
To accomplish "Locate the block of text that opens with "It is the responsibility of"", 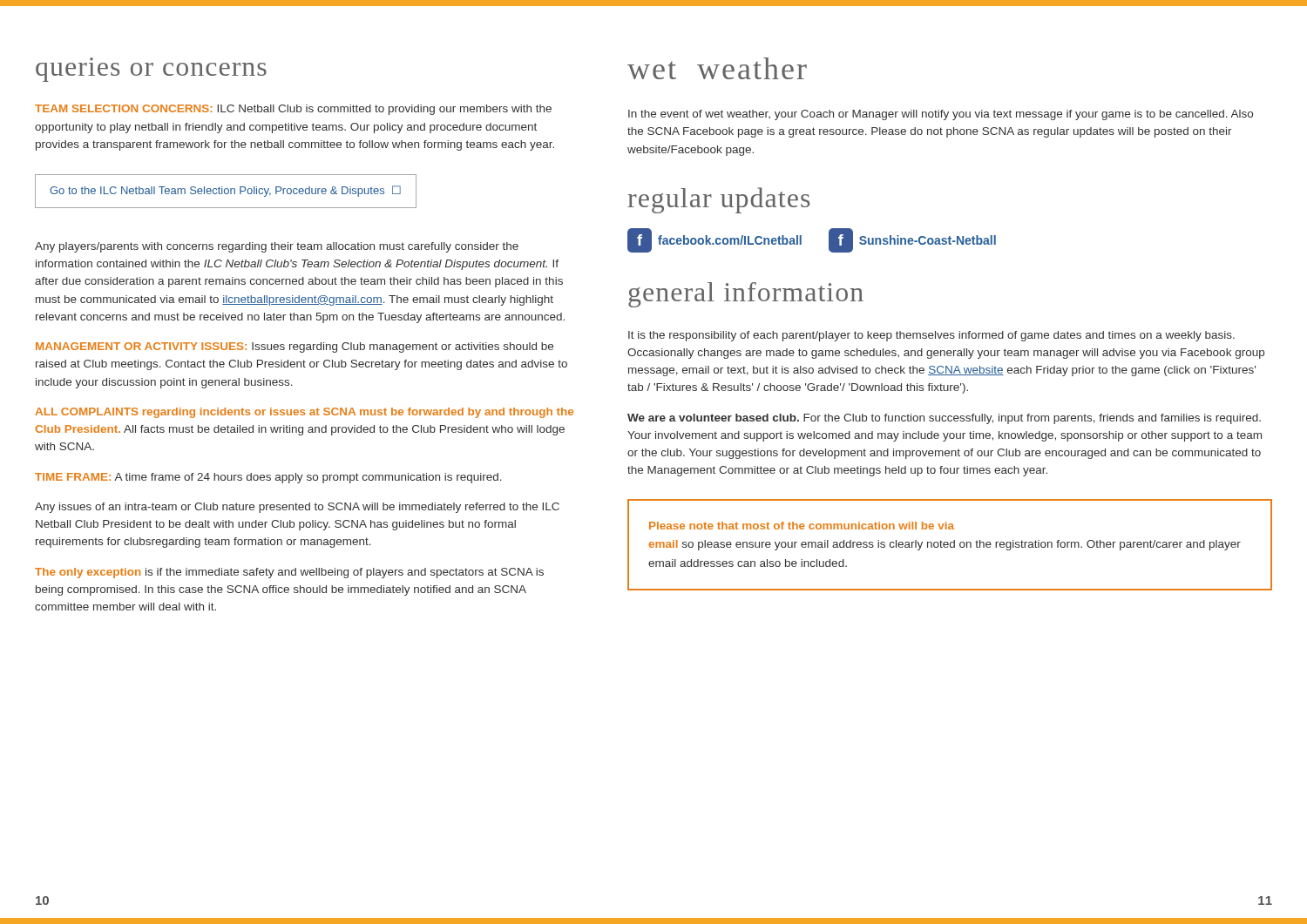I will [x=946, y=361].
